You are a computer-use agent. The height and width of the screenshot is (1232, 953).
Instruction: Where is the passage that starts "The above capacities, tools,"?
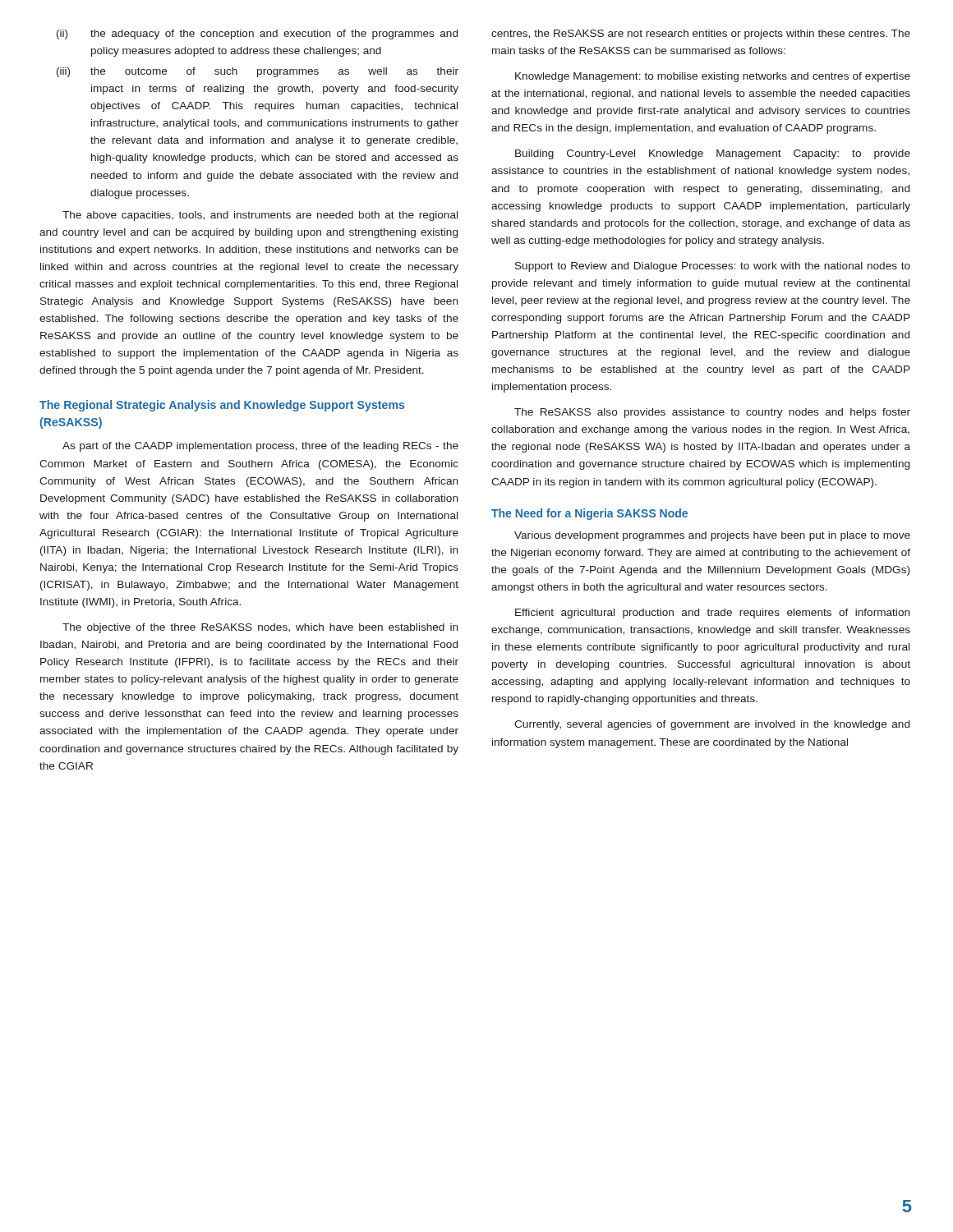(x=249, y=292)
